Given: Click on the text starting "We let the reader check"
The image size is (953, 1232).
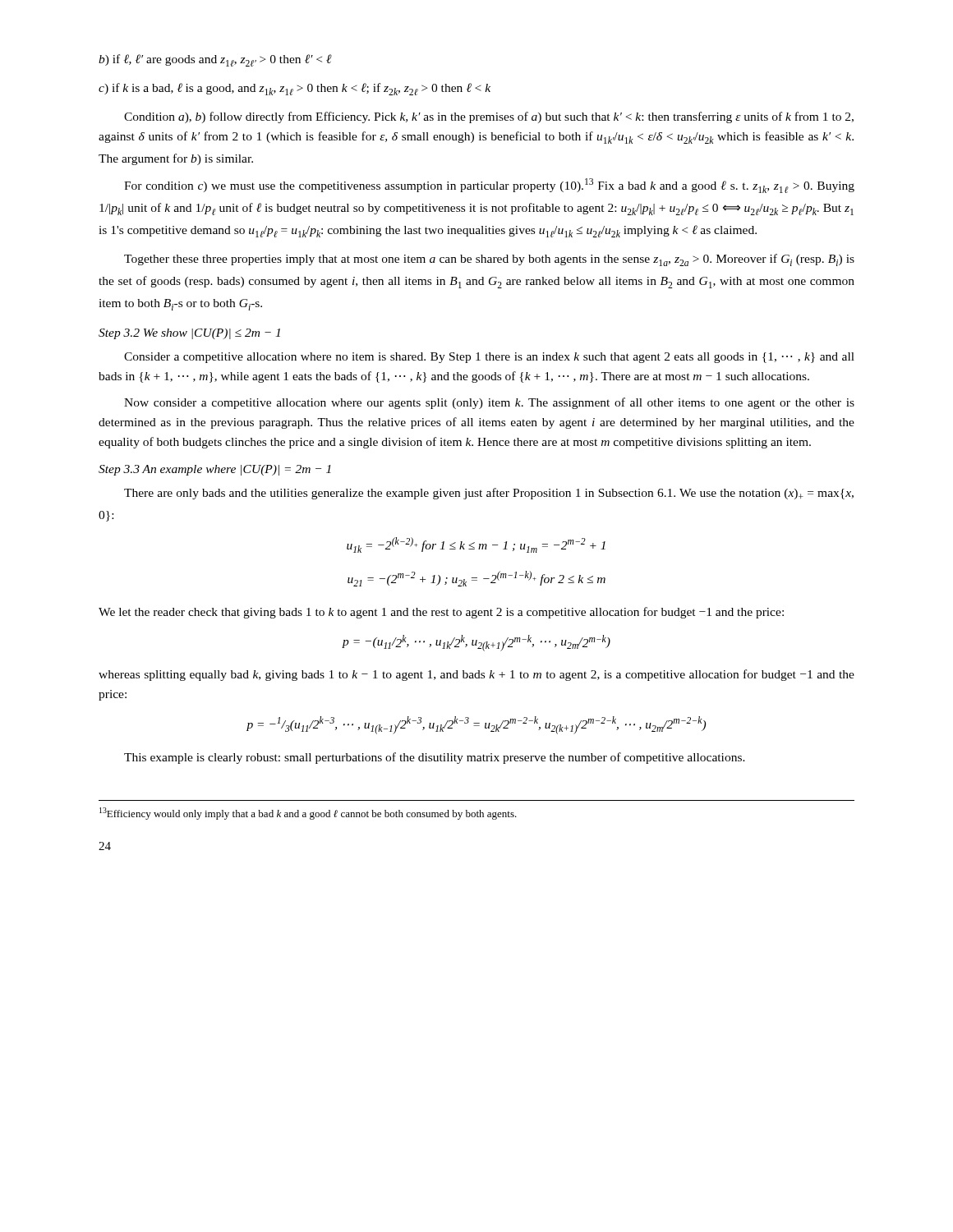Looking at the screenshot, I should click(476, 612).
